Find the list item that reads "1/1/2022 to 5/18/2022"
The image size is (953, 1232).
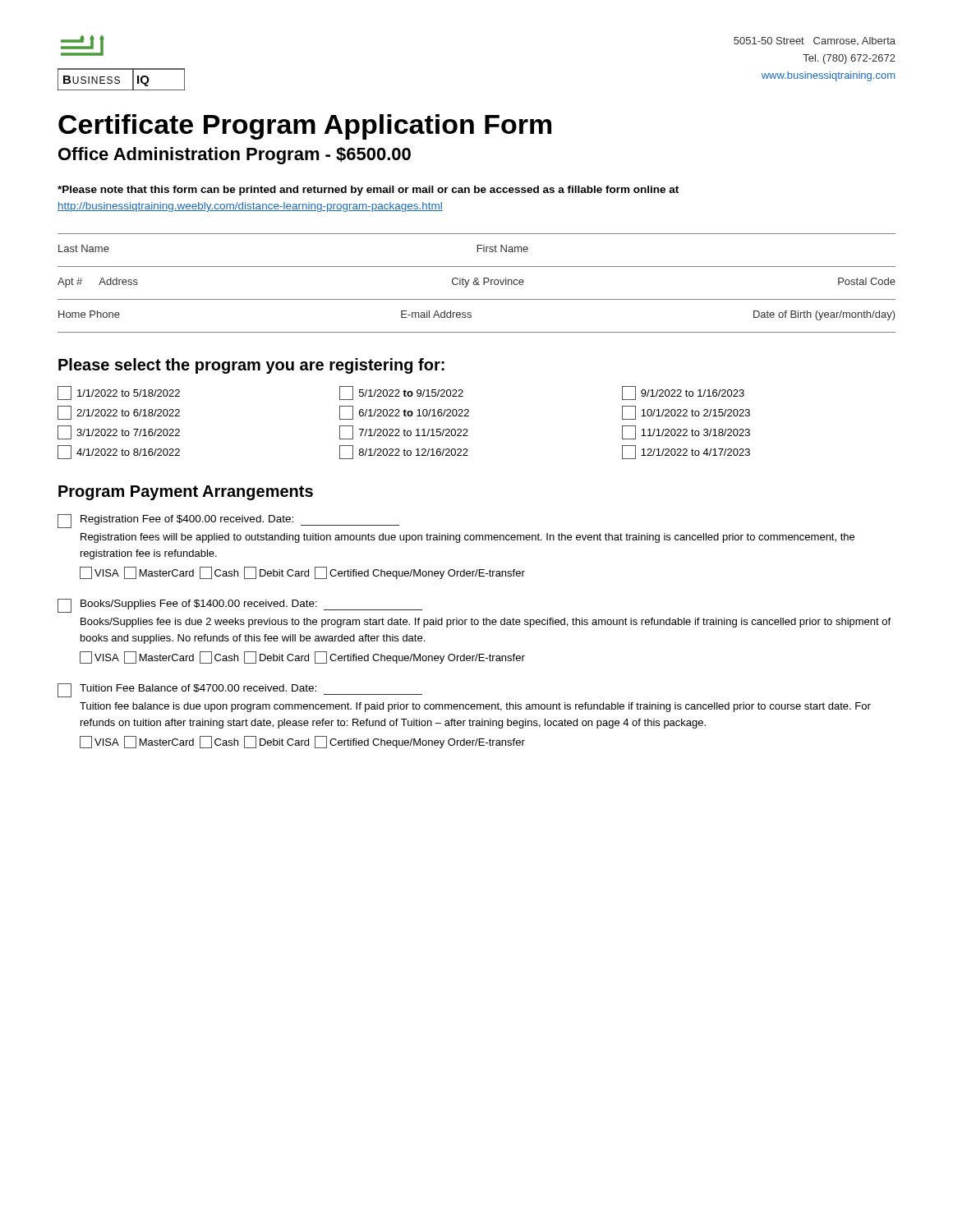coord(119,393)
